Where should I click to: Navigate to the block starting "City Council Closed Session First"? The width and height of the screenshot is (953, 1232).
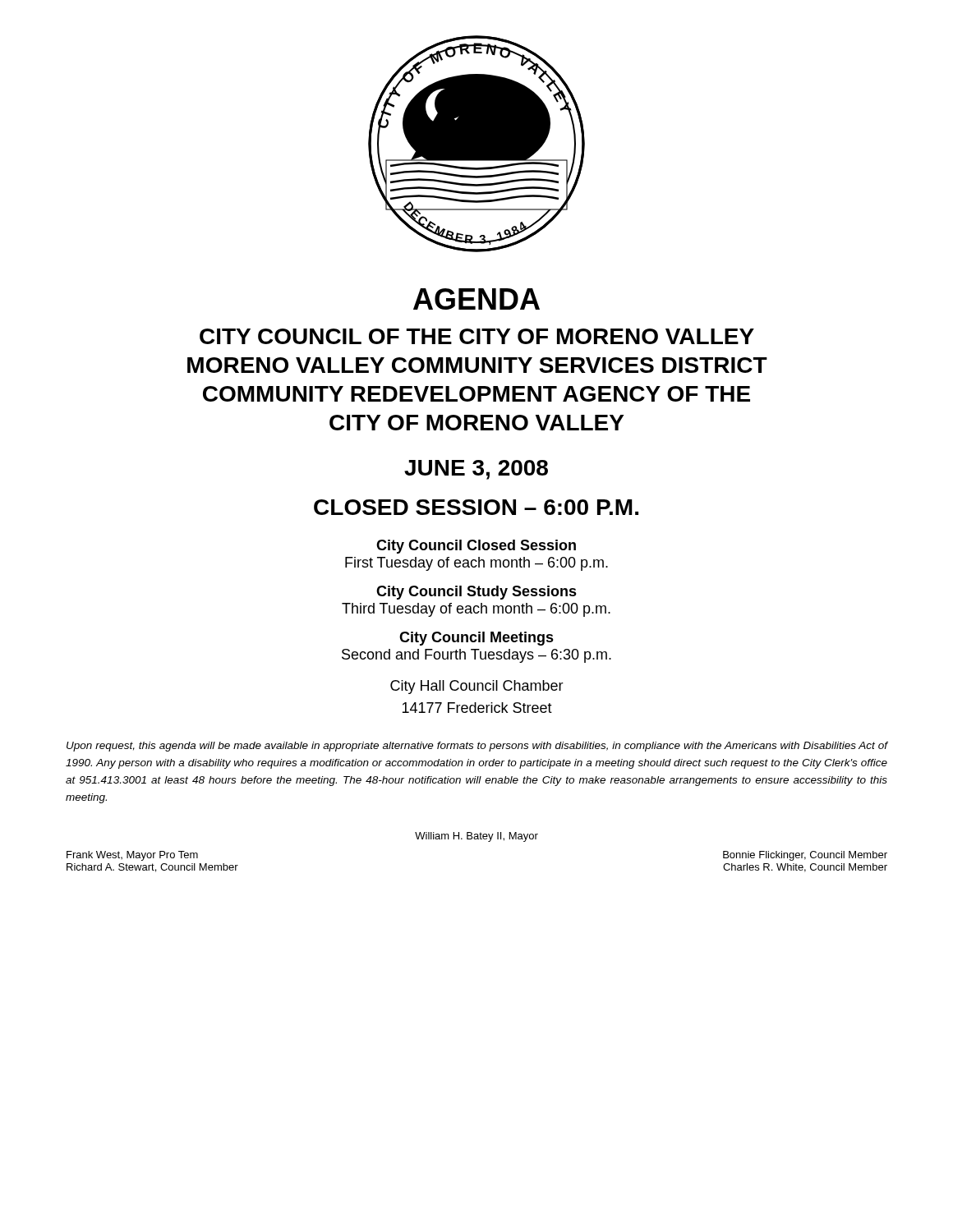[476, 554]
